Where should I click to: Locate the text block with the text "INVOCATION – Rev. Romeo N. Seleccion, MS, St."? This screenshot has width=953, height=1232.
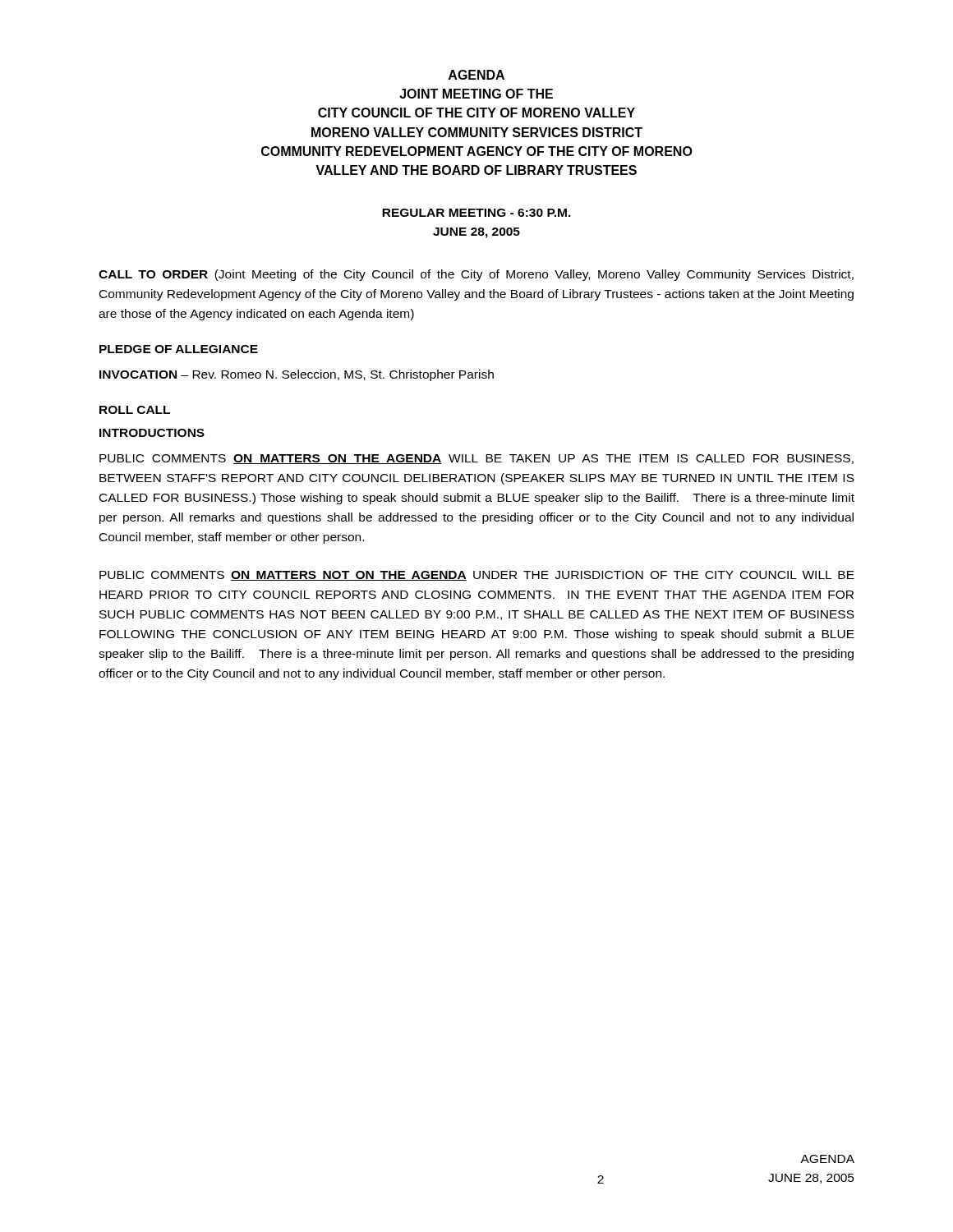tap(296, 374)
